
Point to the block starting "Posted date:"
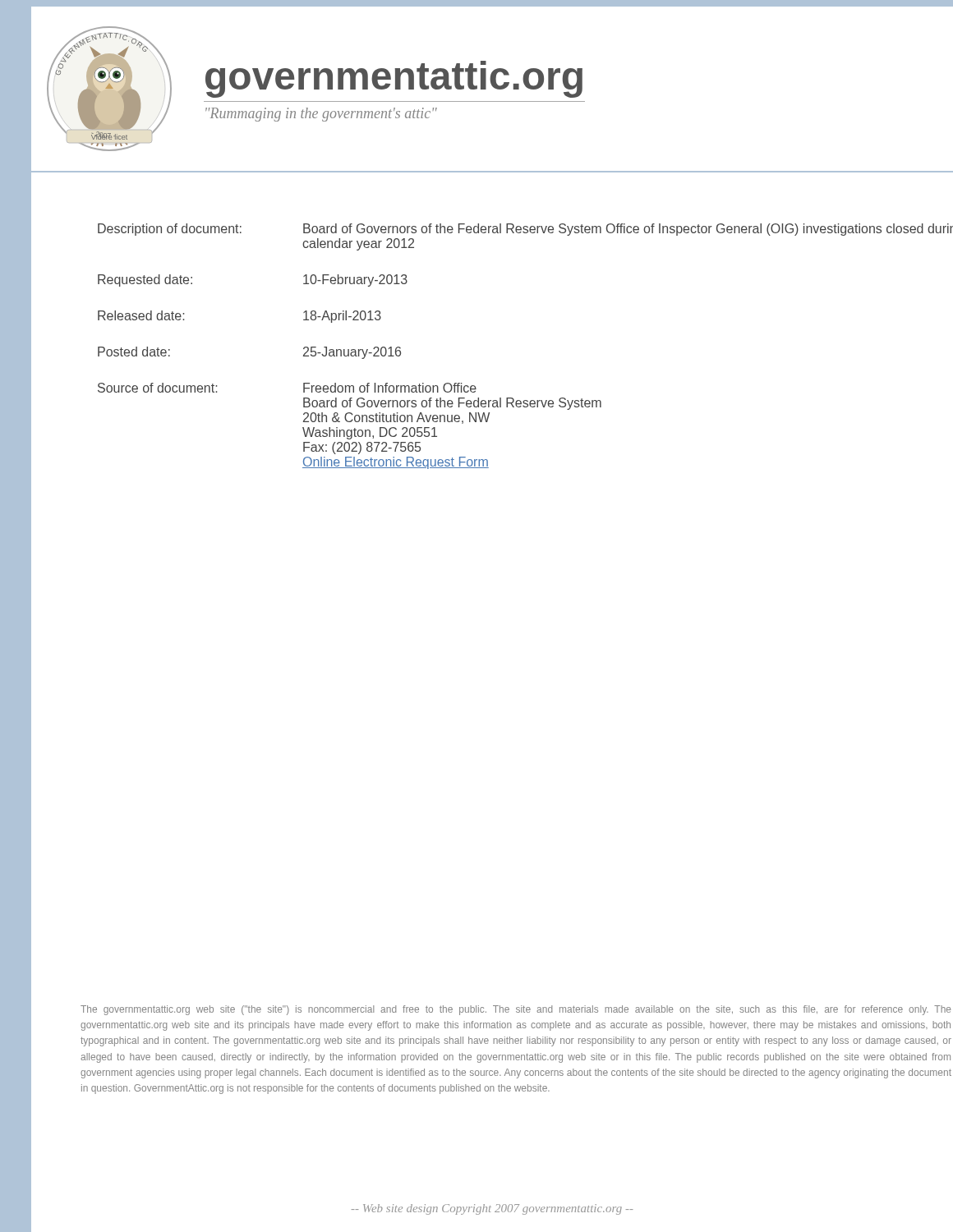click(134, 352)
